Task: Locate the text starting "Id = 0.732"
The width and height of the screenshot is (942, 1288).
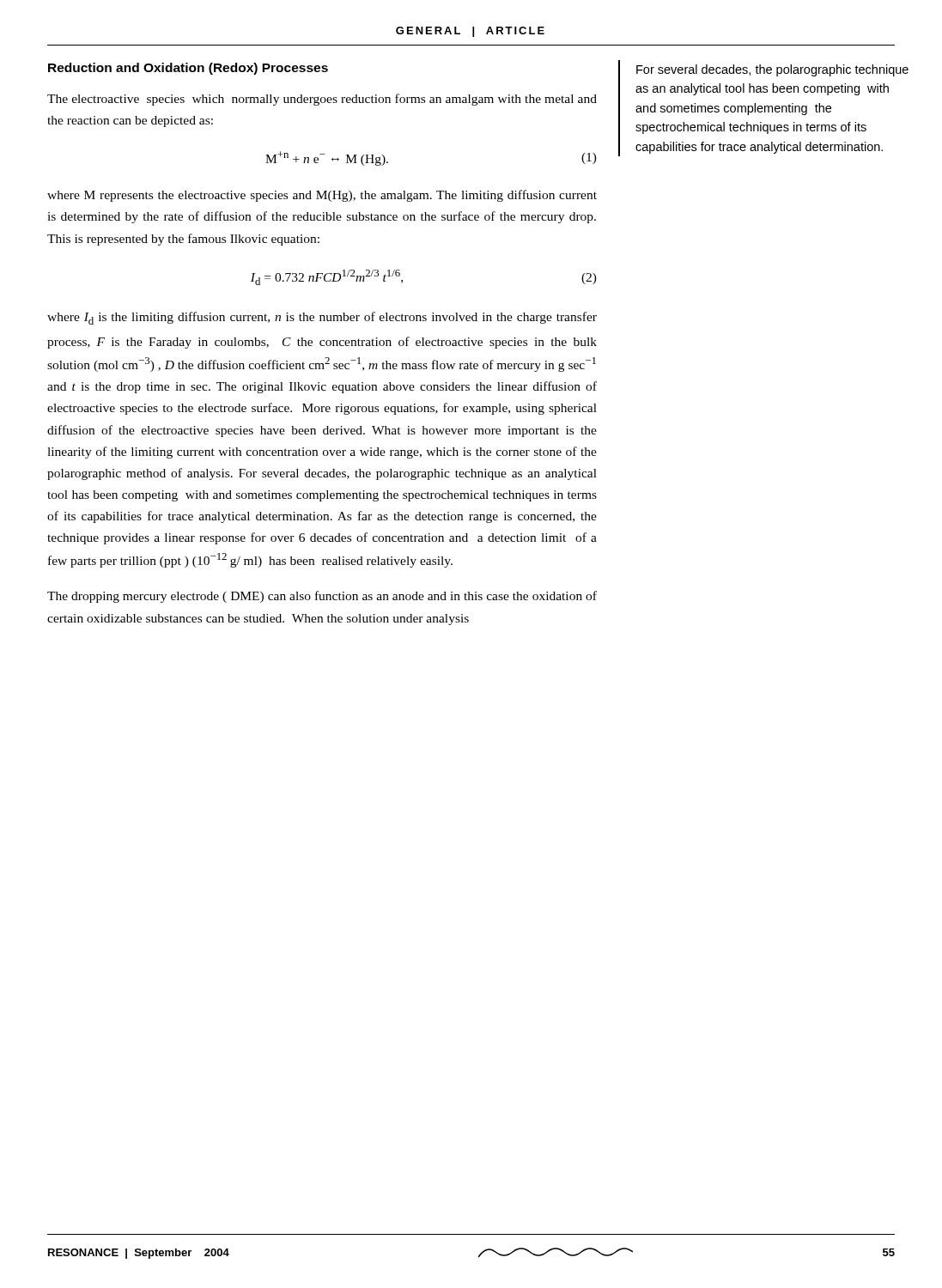Action: pos(322,277)
